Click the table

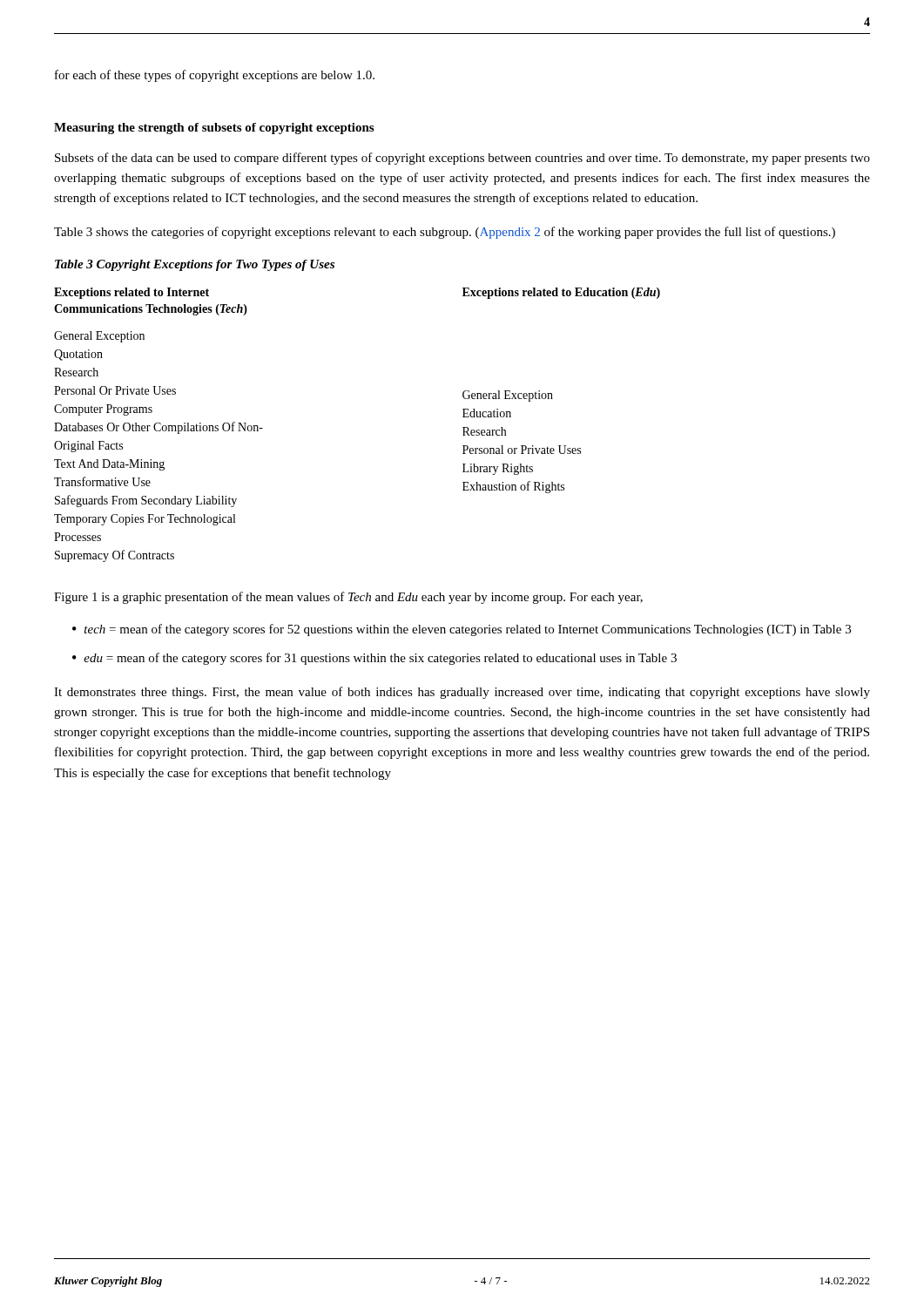click(462, 423)
